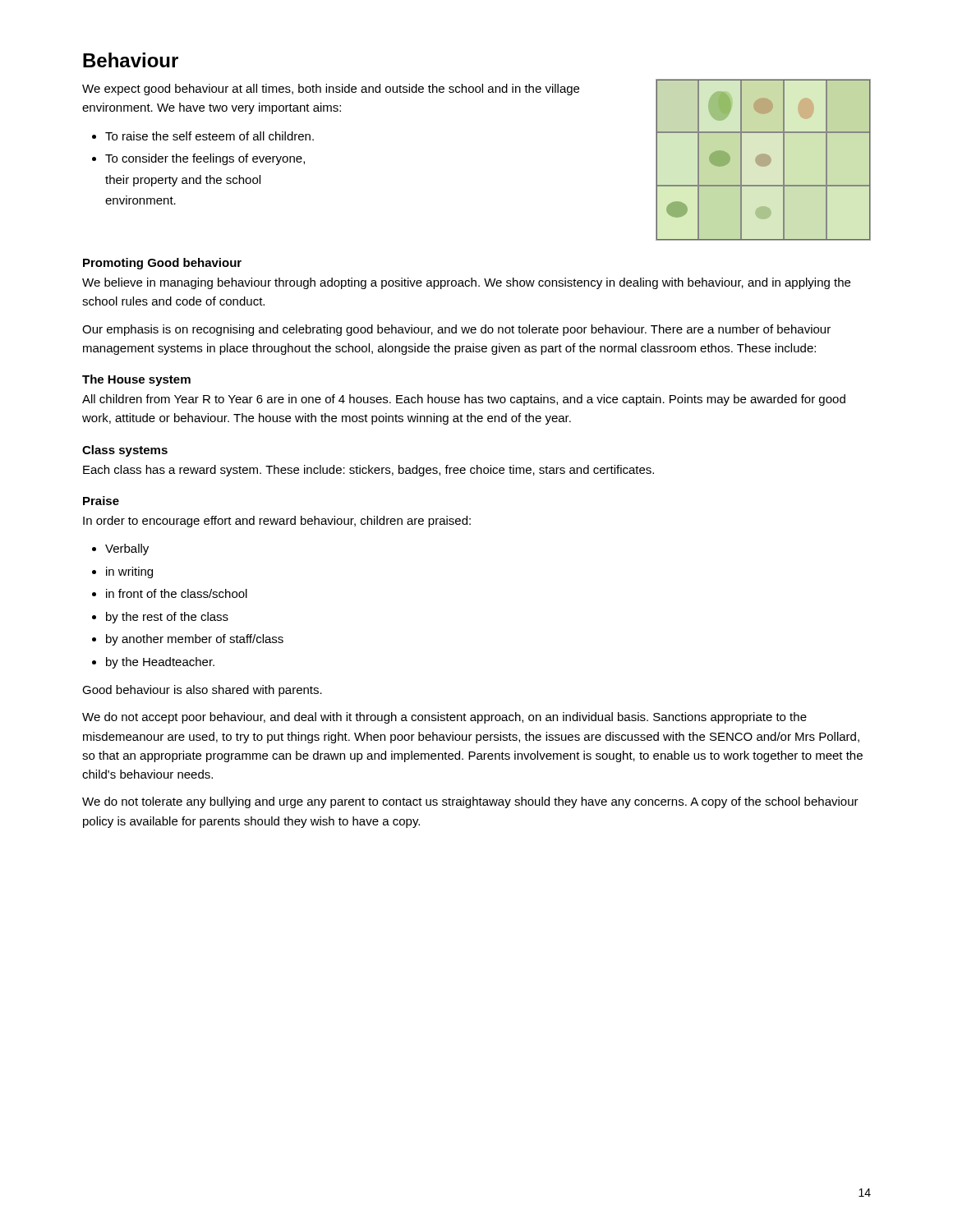Find the section header that says "The House system"
Image resolution: width=953 pixels, height=1232 pixels.
137,379
